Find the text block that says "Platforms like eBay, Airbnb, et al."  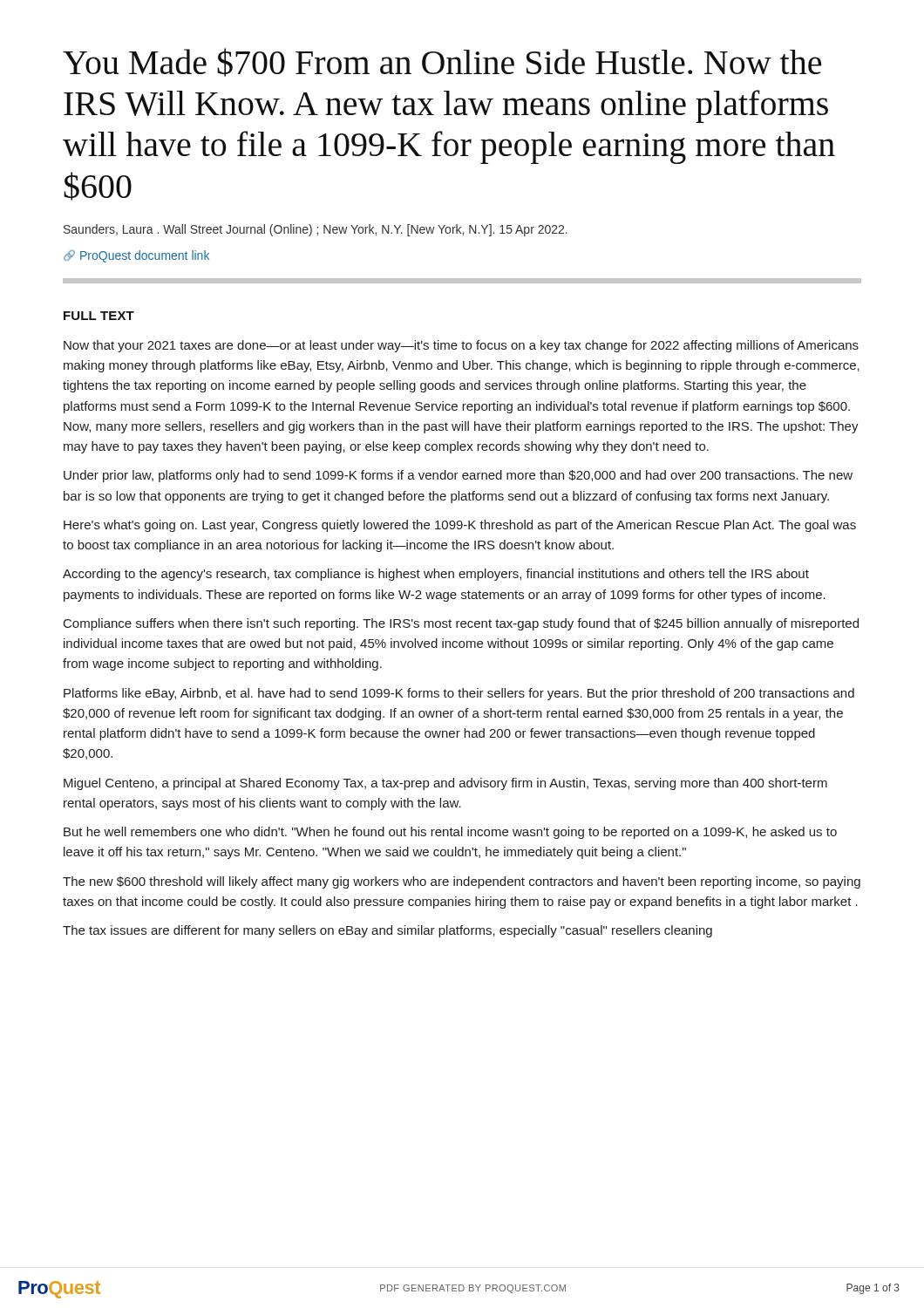point(459,723)
